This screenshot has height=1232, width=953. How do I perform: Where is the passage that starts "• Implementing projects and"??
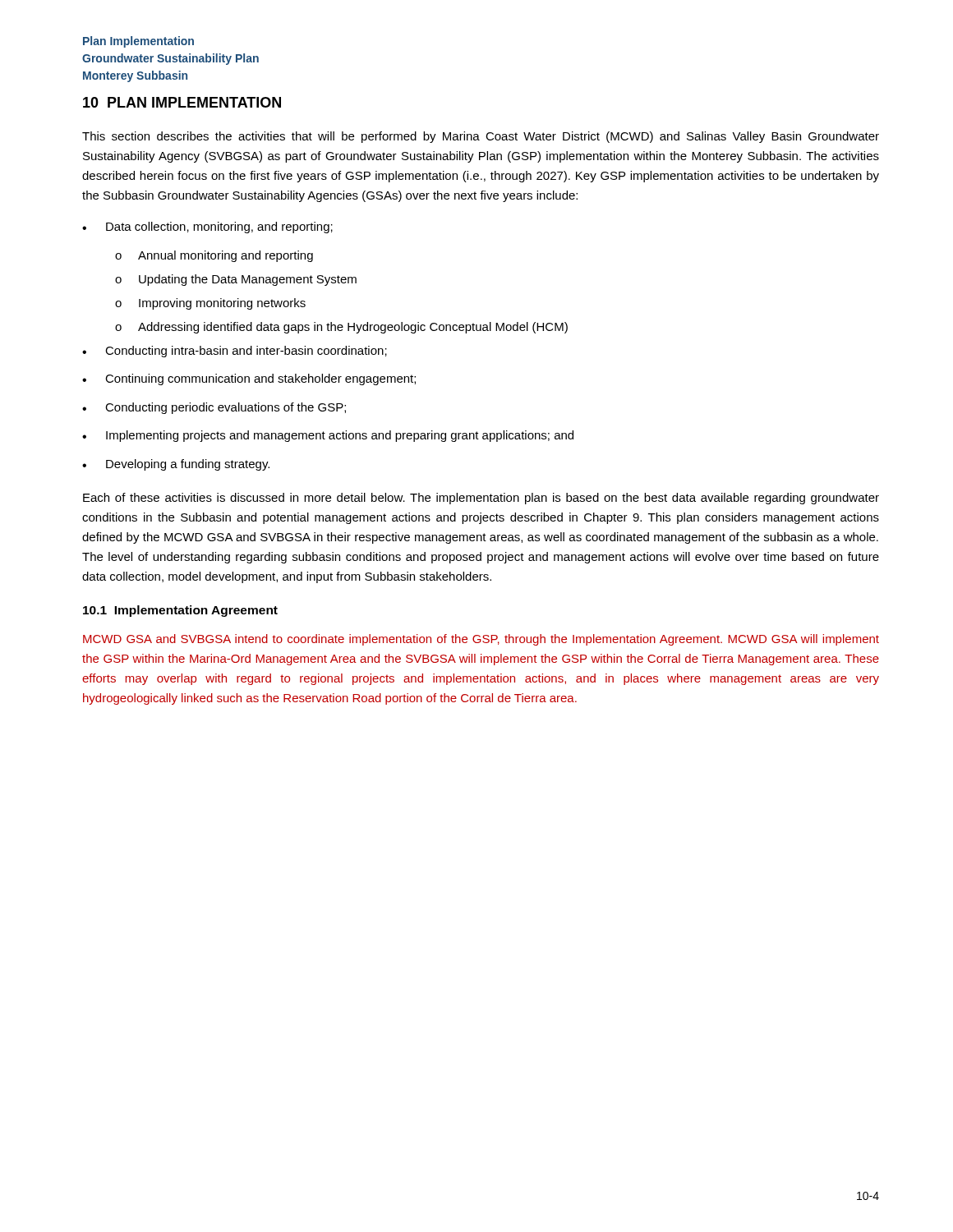pos(328,437)
